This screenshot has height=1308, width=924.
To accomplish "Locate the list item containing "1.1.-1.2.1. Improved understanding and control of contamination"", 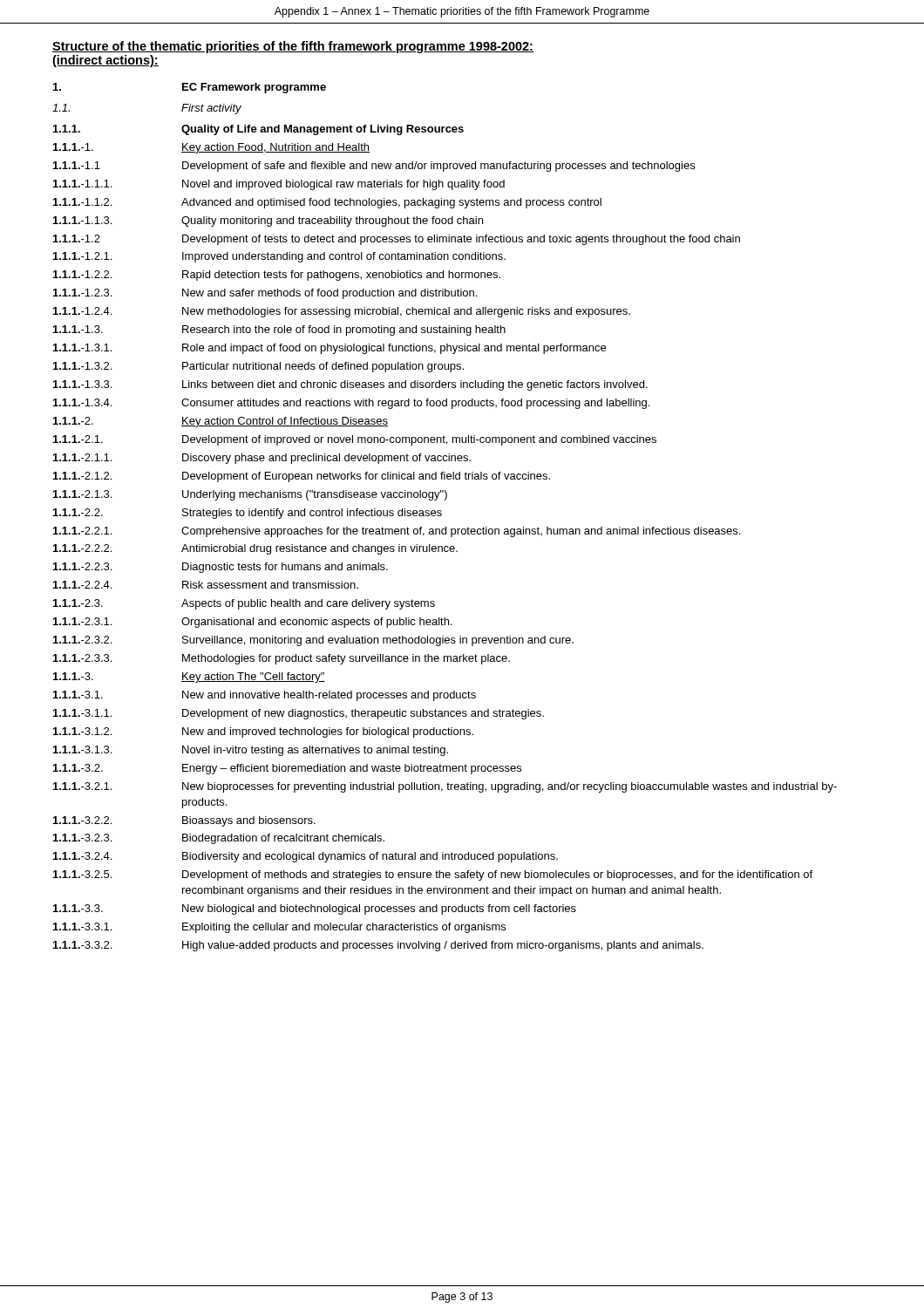I will (x=462, y=257).
